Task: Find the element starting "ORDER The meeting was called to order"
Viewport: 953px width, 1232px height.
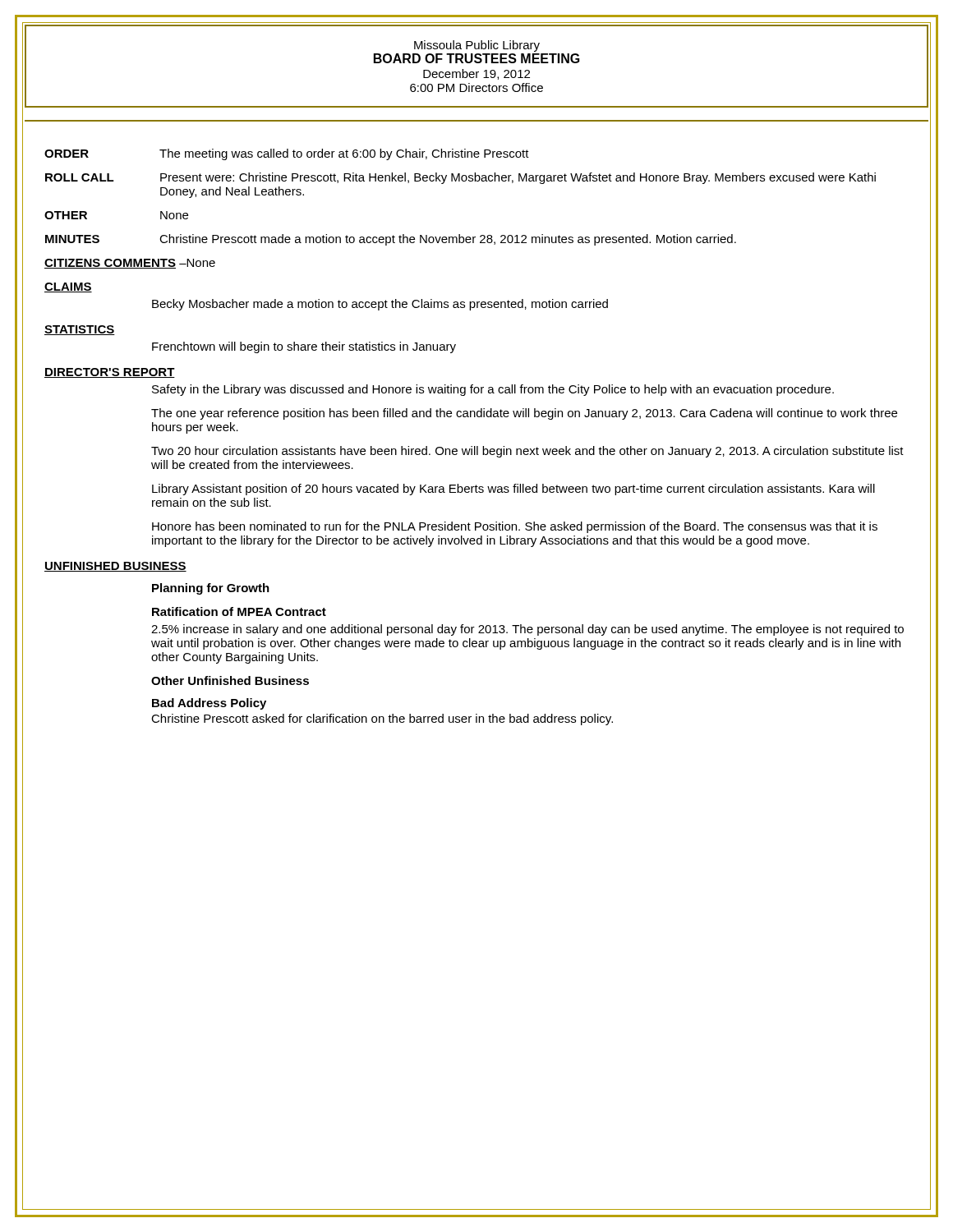Action: coord(476,153)
